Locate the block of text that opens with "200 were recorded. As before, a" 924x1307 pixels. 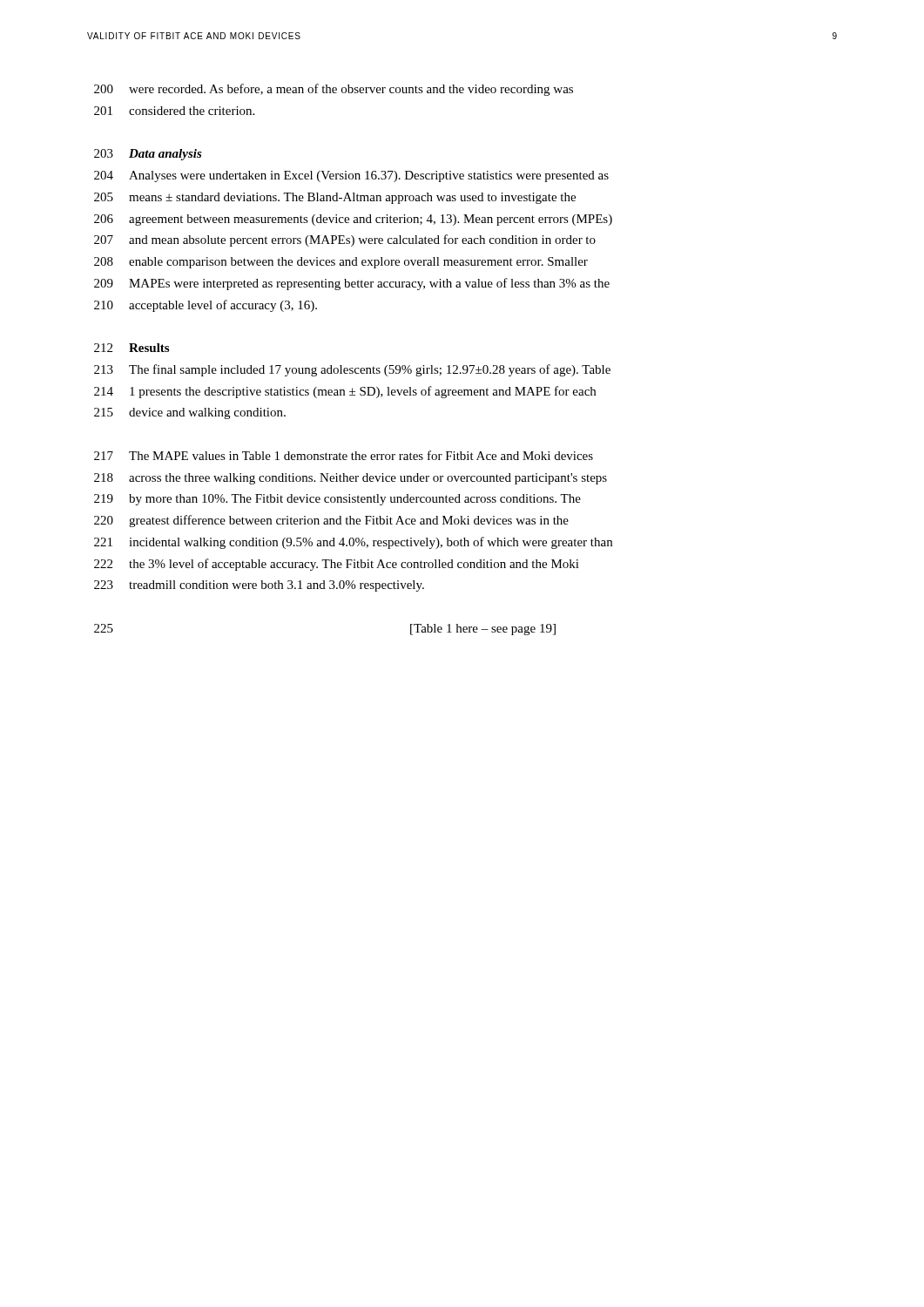click(462, 89)
